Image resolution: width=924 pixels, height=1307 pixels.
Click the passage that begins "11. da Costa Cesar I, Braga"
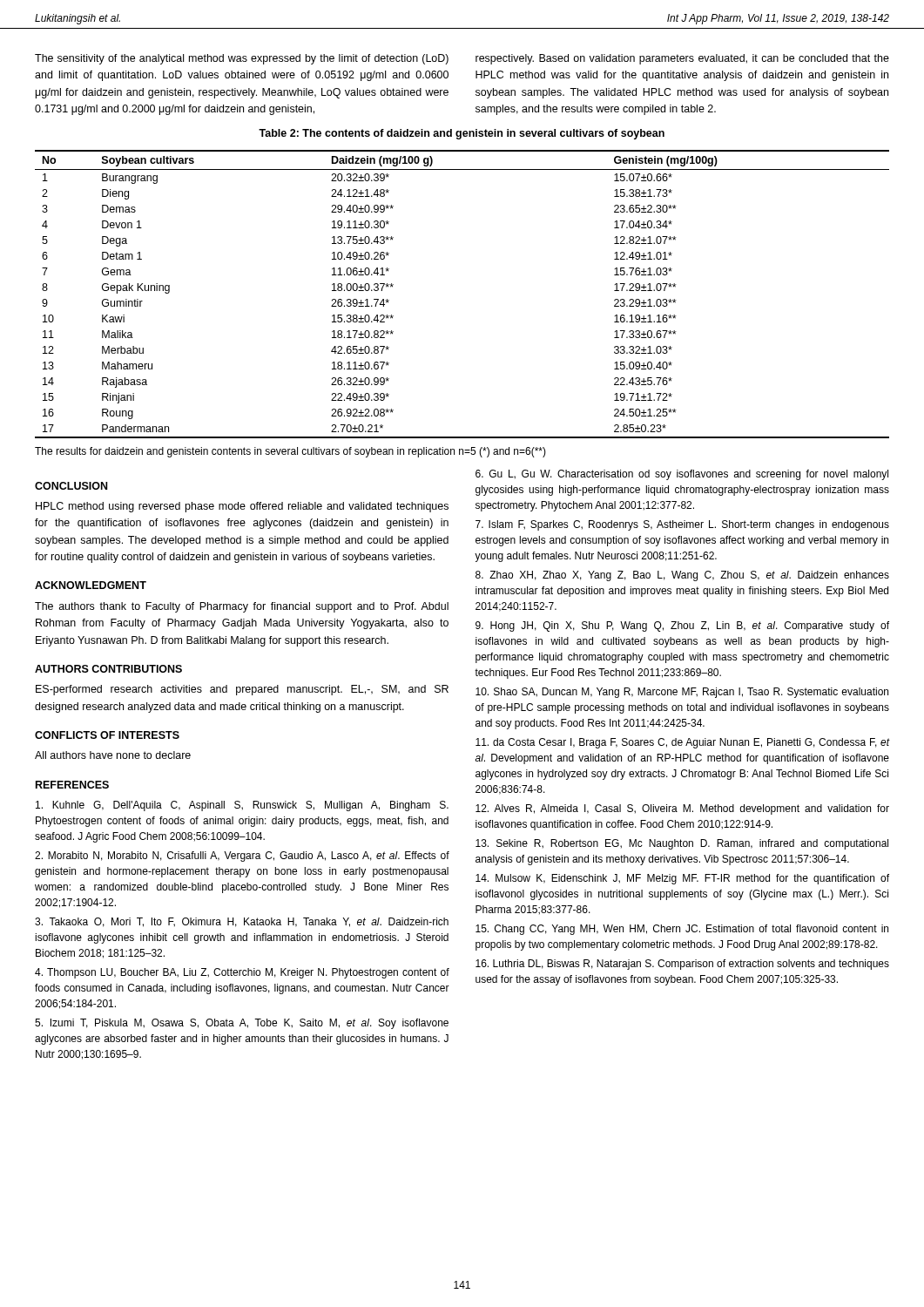tap(682, 765)
